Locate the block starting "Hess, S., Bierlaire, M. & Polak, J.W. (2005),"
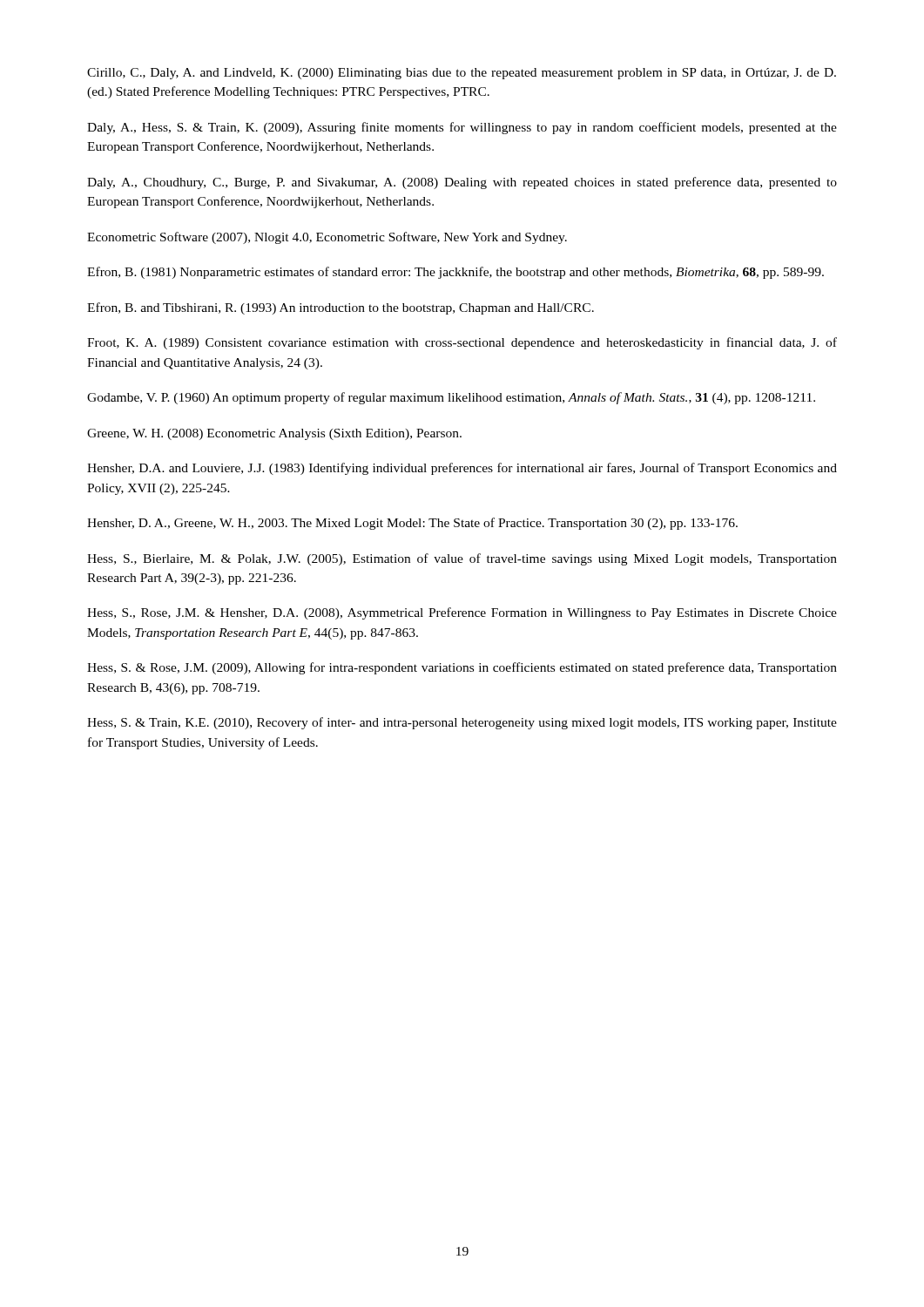Screen dimensions: 1307x924 (x=462, y=567)
